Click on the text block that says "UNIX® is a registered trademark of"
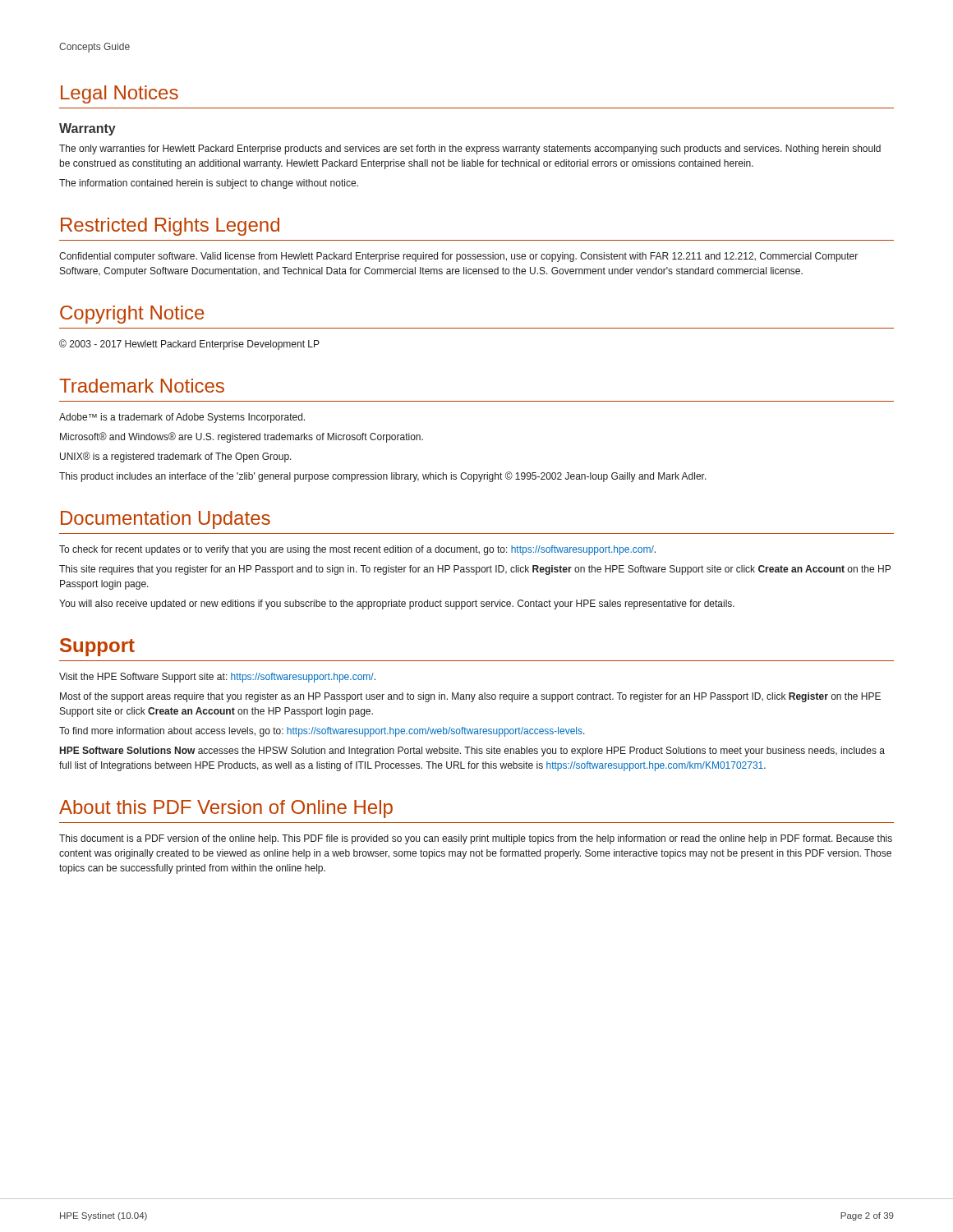 tap(176, 457)
